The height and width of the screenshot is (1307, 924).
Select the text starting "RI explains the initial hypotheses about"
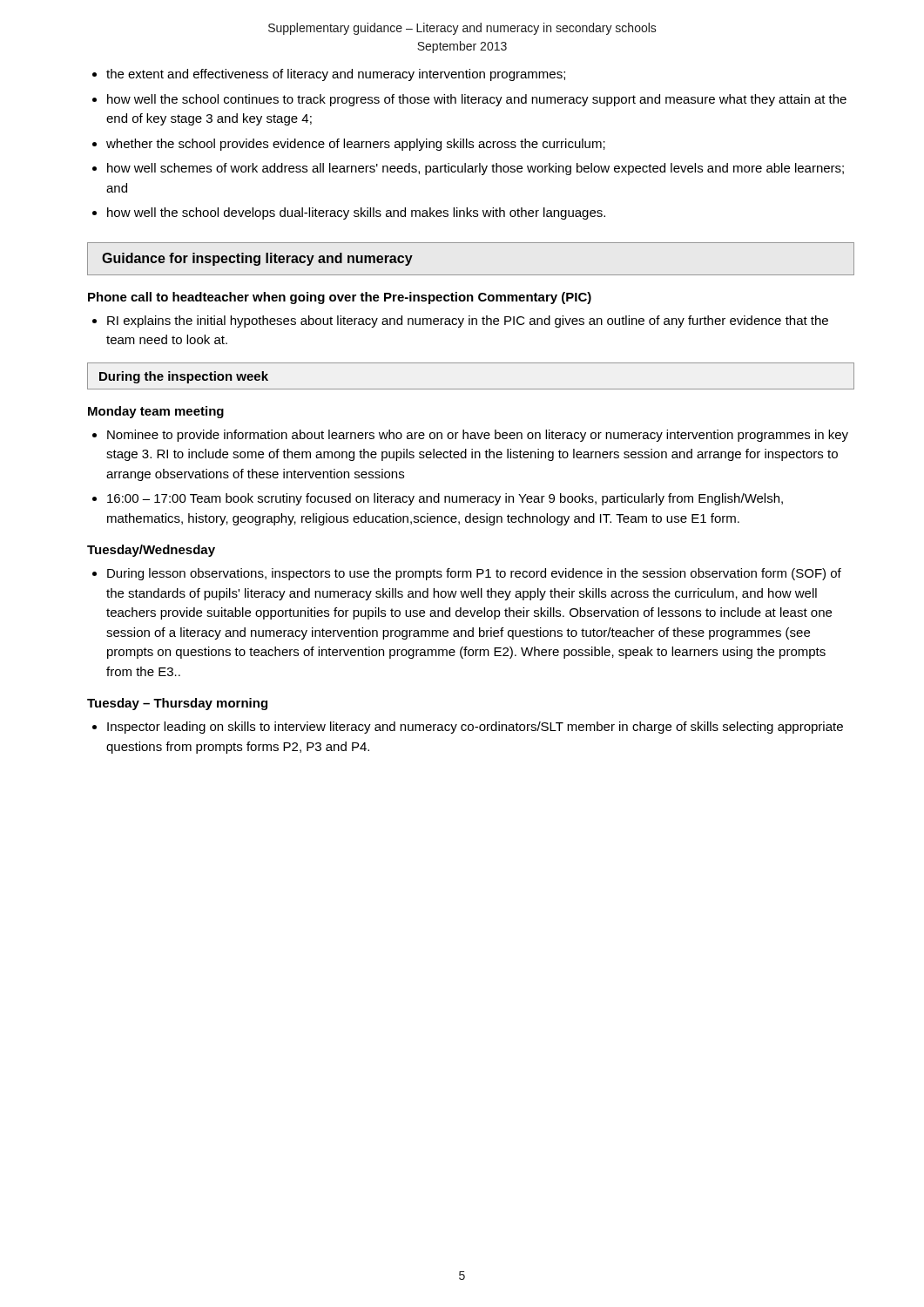tap(468, 330)
